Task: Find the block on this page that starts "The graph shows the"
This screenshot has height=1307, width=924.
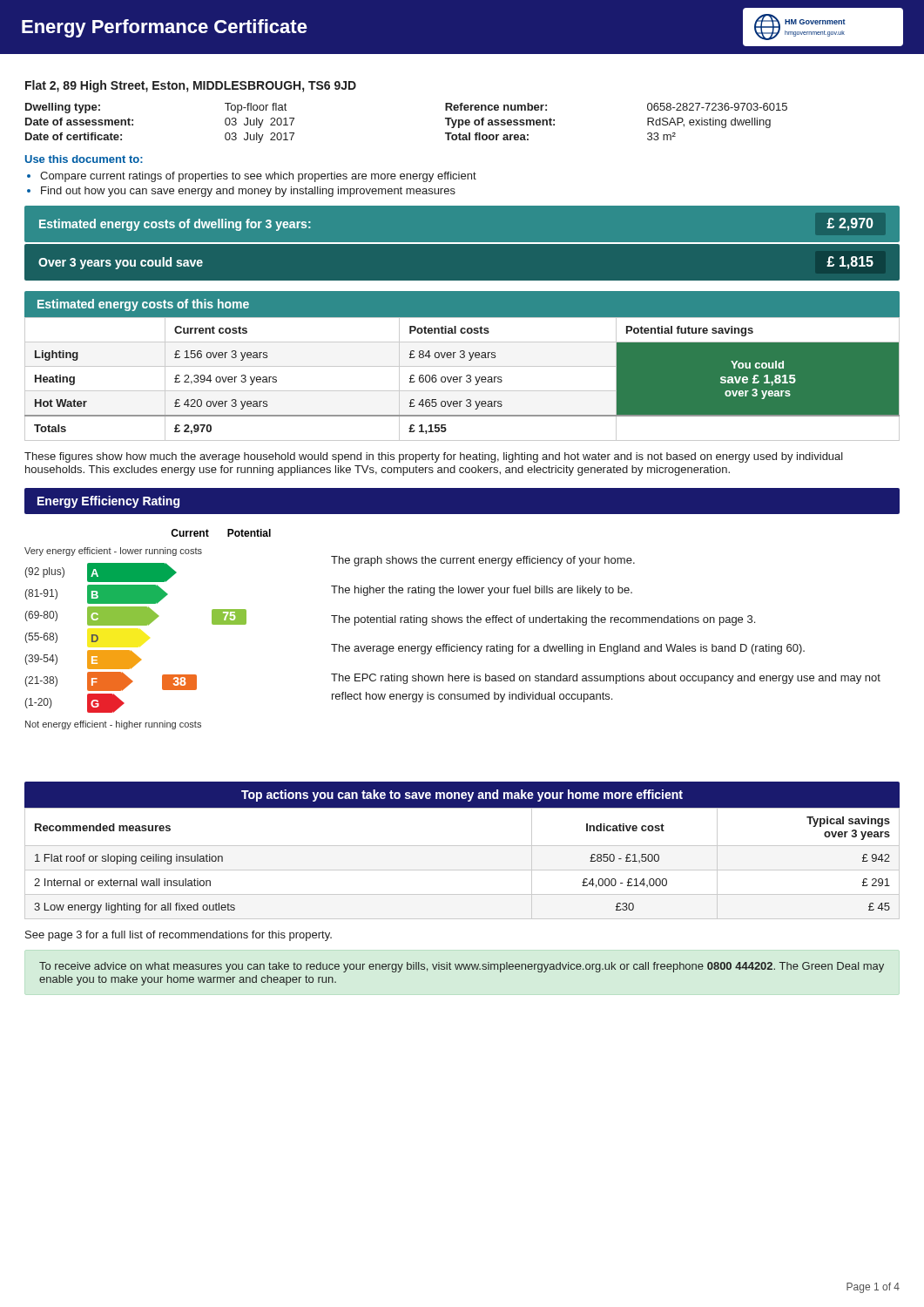Action: point(615,629)
